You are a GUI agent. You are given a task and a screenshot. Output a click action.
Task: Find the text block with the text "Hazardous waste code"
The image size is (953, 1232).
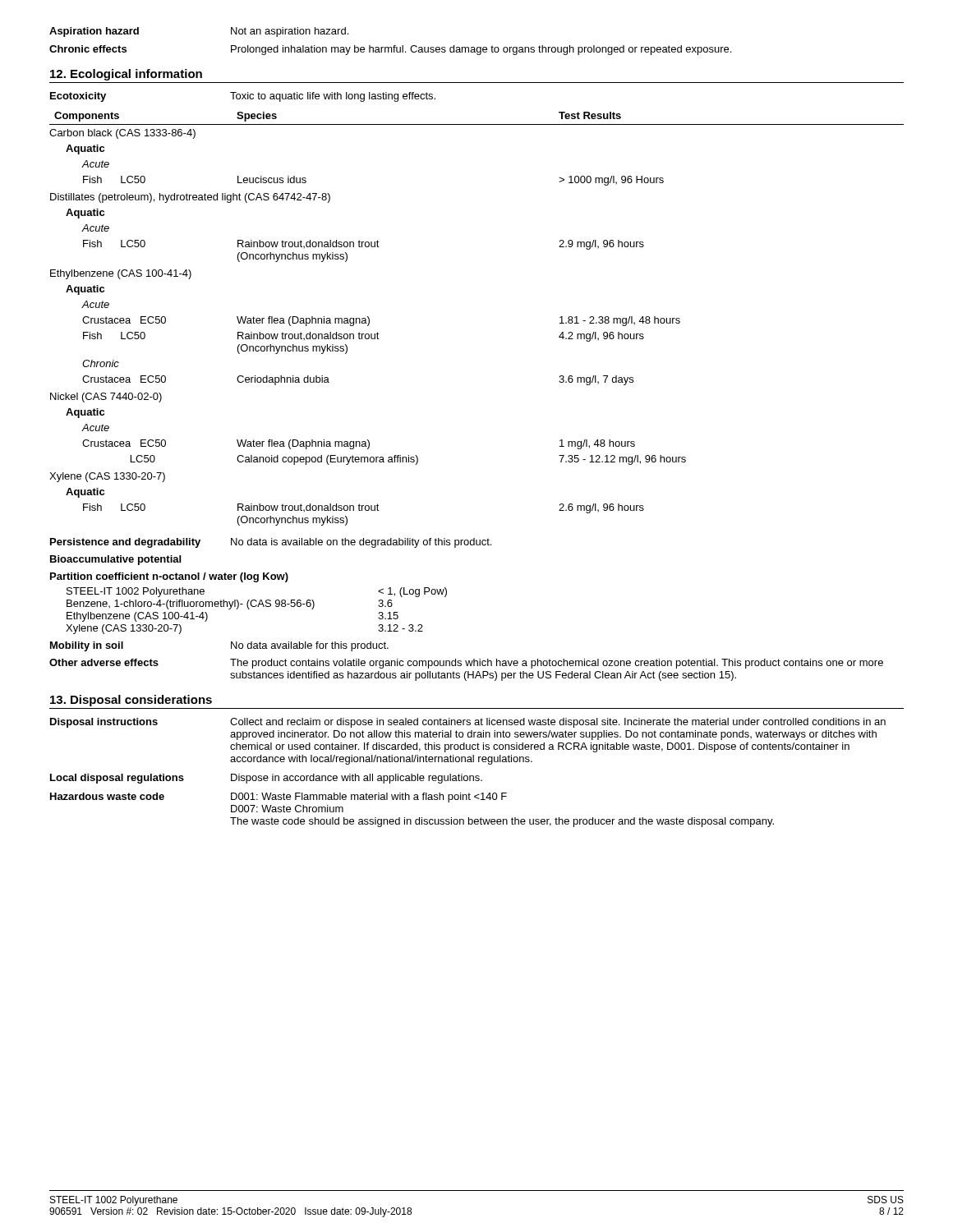coord(476,809)
